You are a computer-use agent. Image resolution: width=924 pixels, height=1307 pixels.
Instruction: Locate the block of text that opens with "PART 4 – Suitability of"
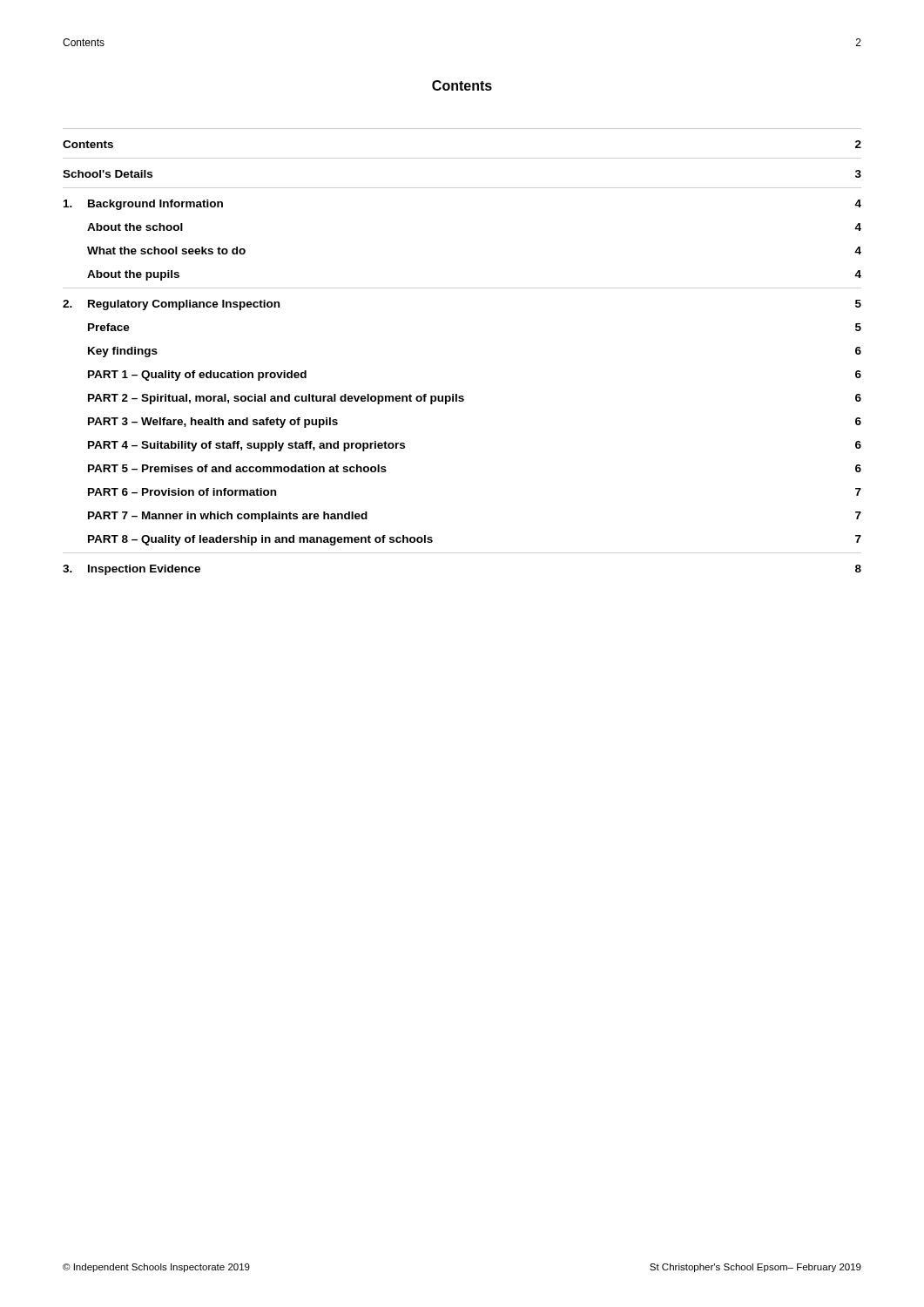250,446
